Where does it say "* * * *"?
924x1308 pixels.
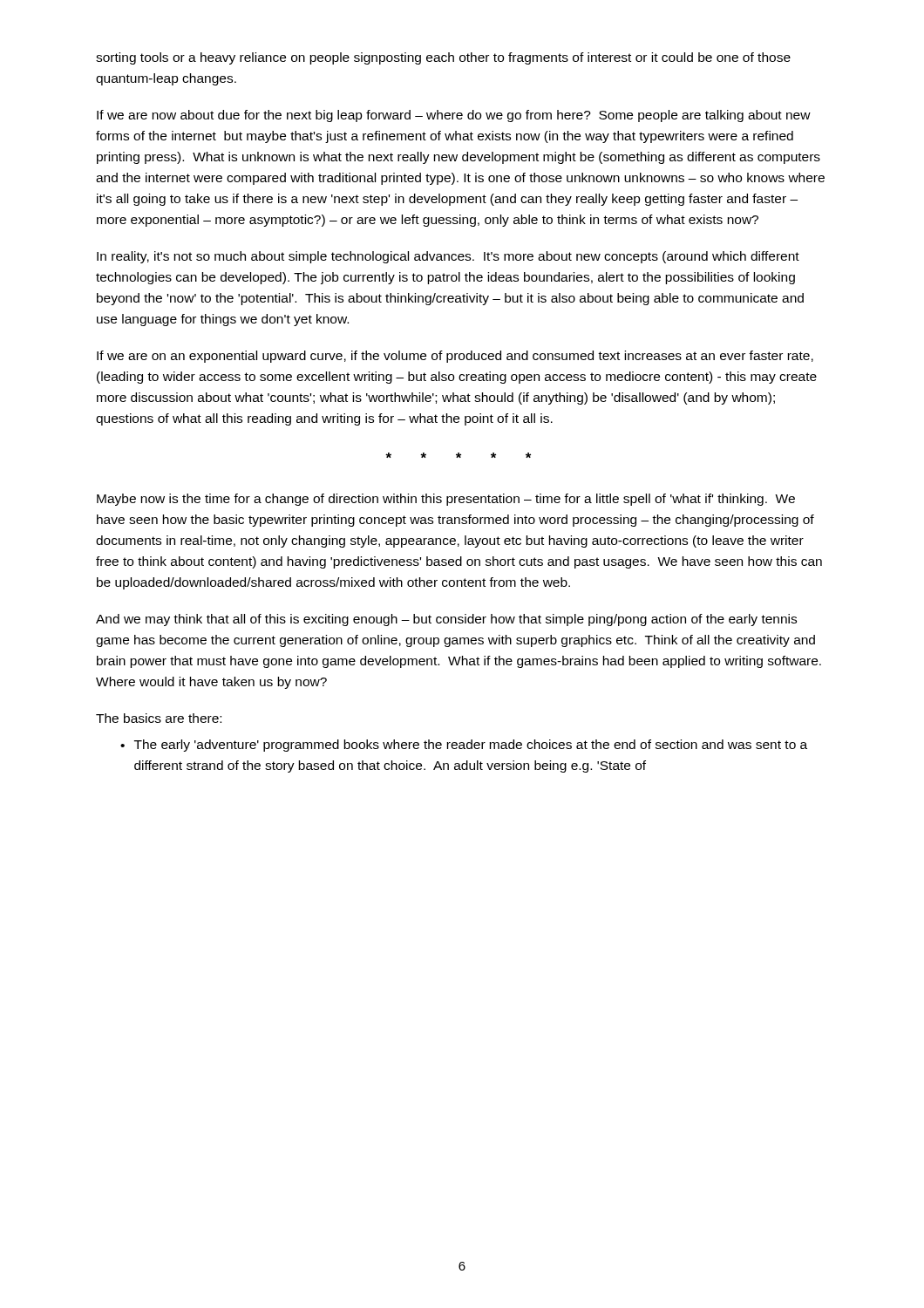462,458
